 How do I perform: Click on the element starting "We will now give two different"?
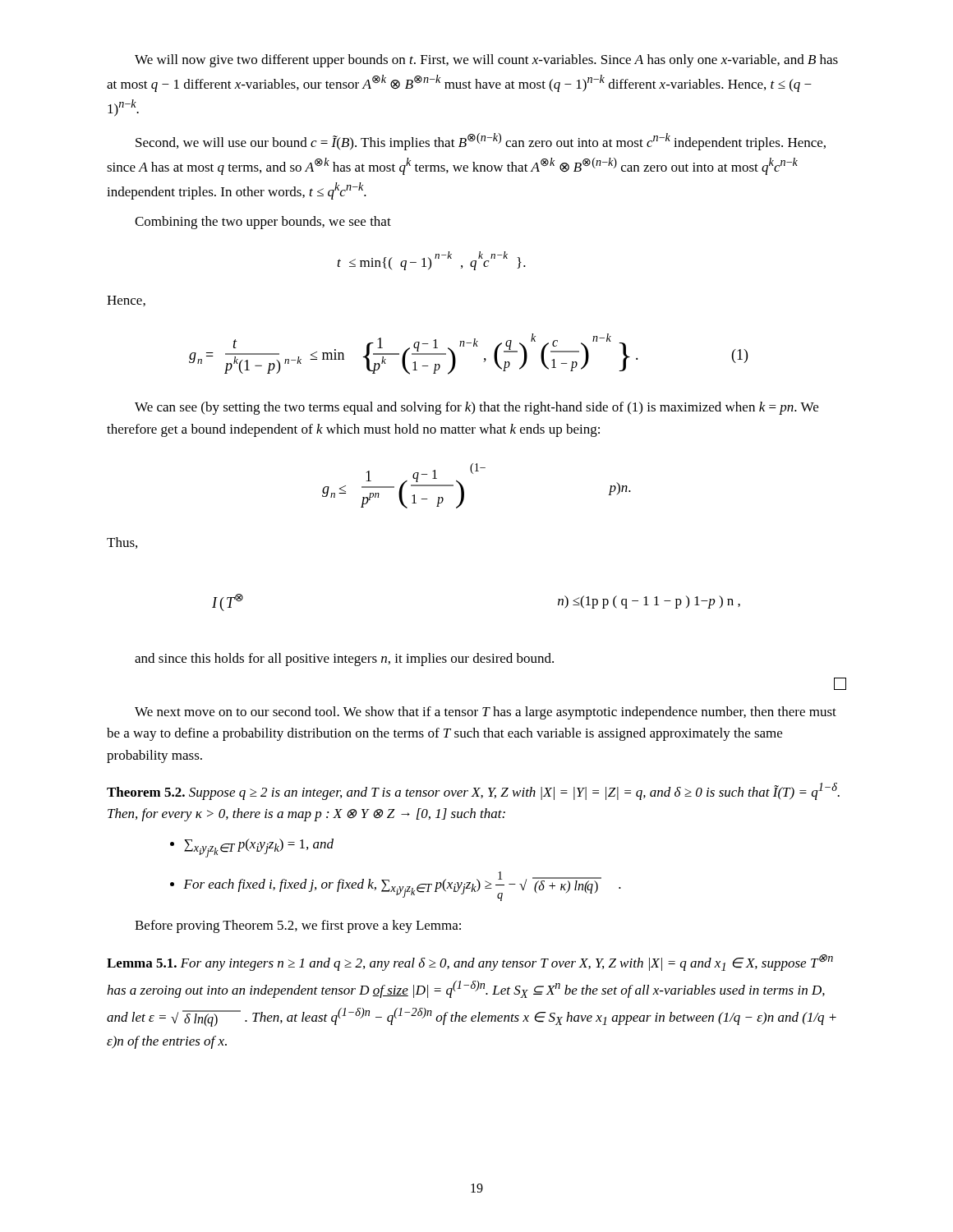[476, 85]
